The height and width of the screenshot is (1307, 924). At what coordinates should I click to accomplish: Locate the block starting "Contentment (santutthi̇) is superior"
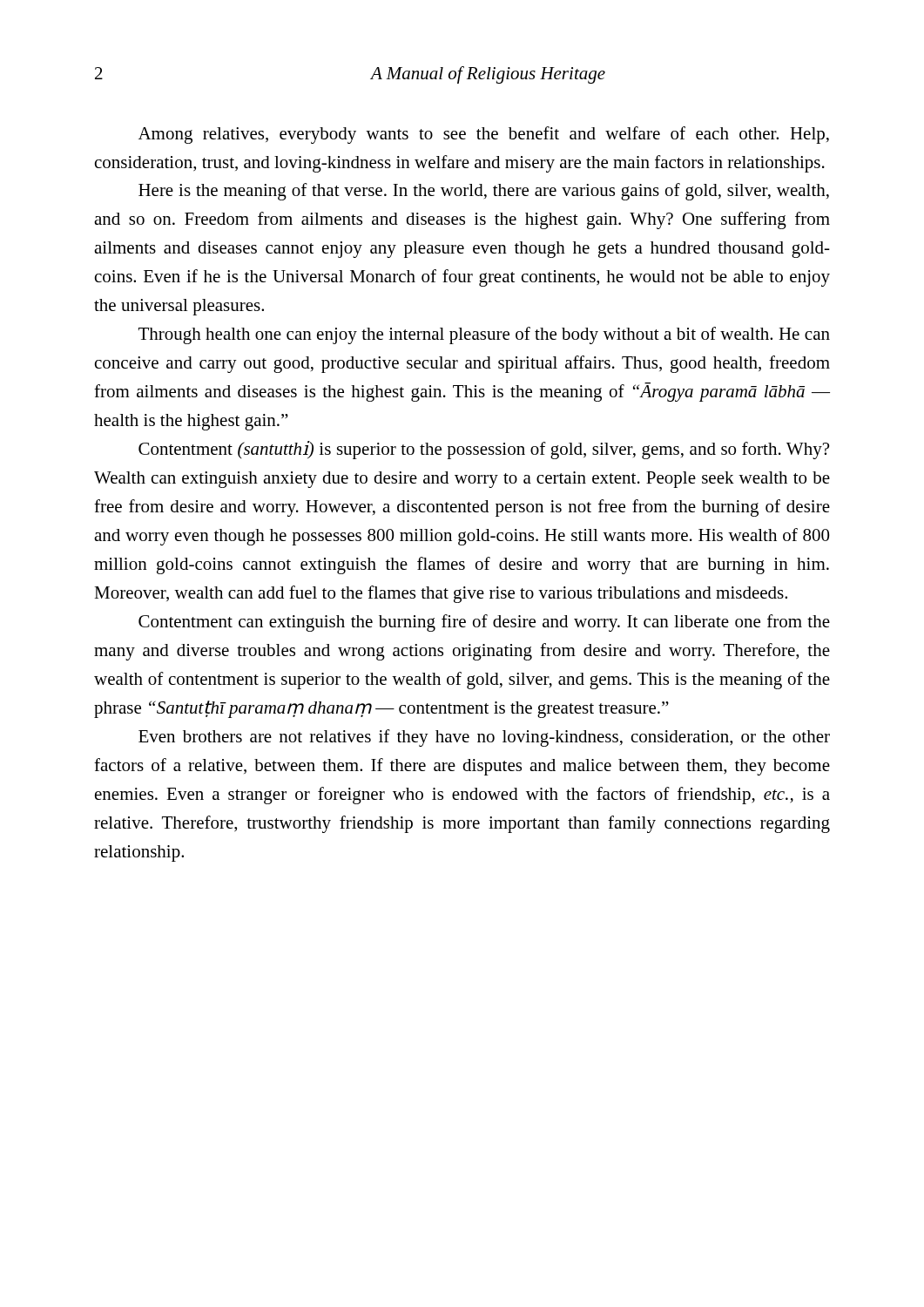coord(462,521)
